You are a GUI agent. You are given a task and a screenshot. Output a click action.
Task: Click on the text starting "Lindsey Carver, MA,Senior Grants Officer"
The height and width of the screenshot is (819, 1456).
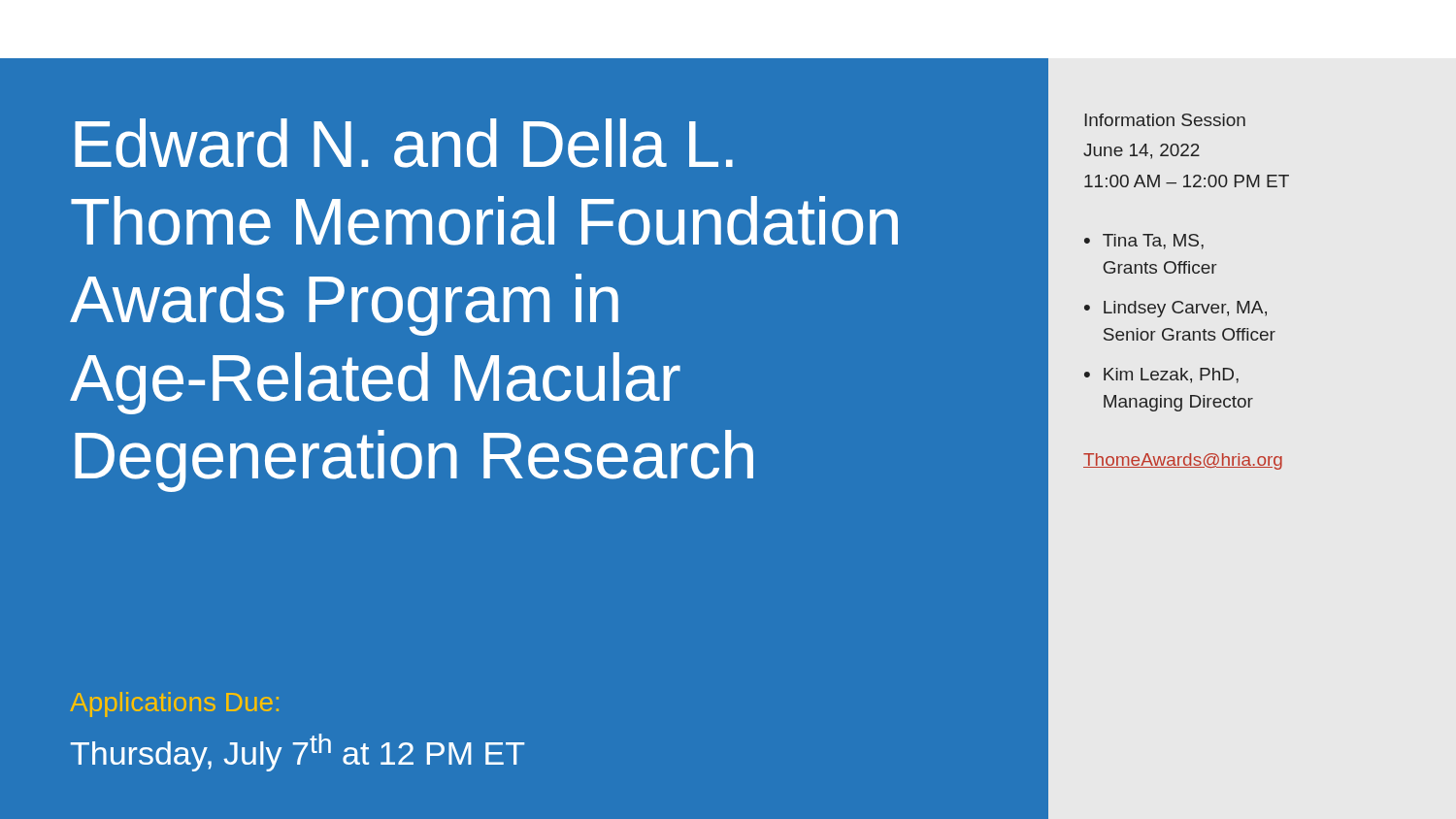1189,321
